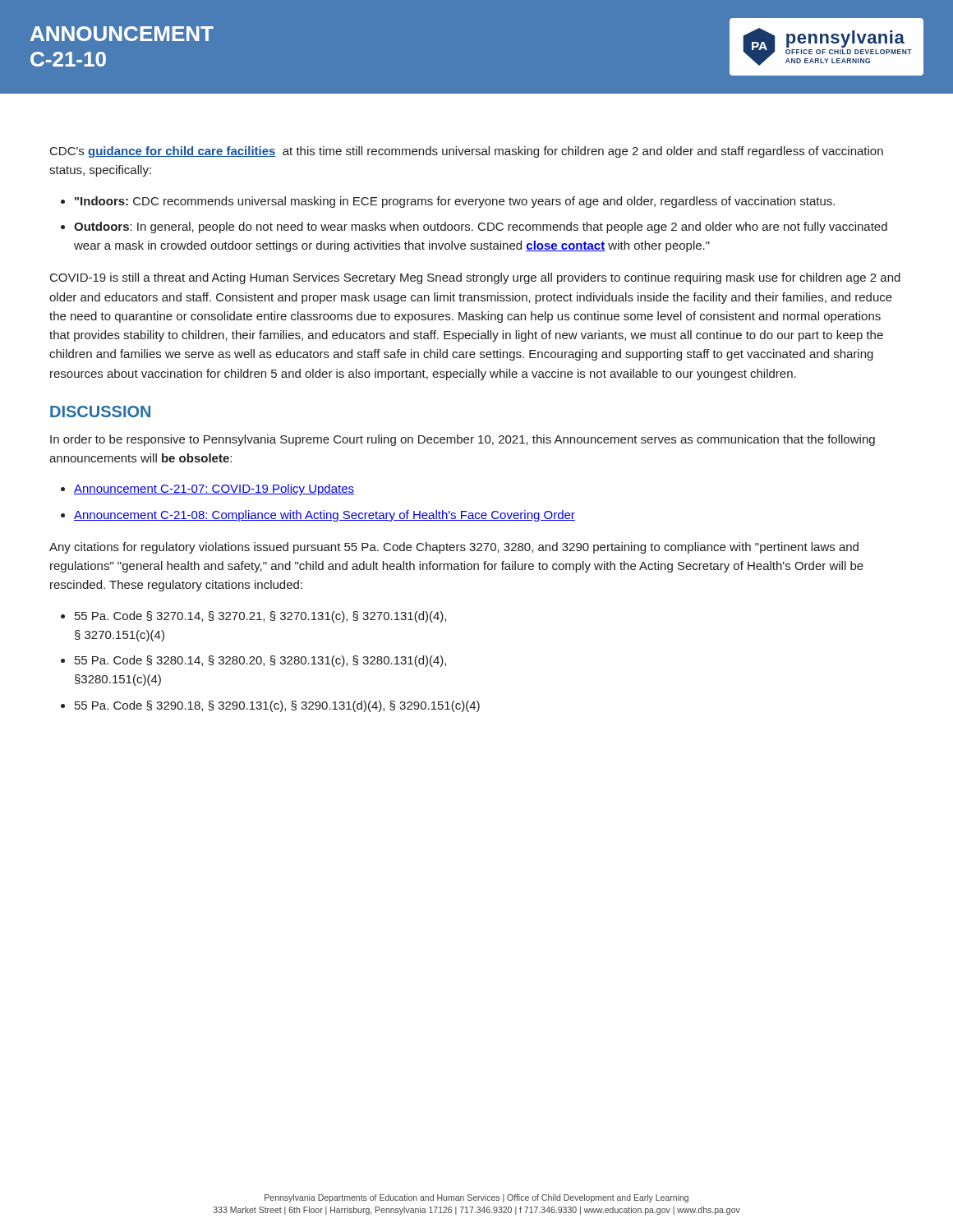Screen dimensions: 1232x953
Task: Find the text block starting ""Indoors: CDC recommends universal"
Action: [x=455, y=200]
